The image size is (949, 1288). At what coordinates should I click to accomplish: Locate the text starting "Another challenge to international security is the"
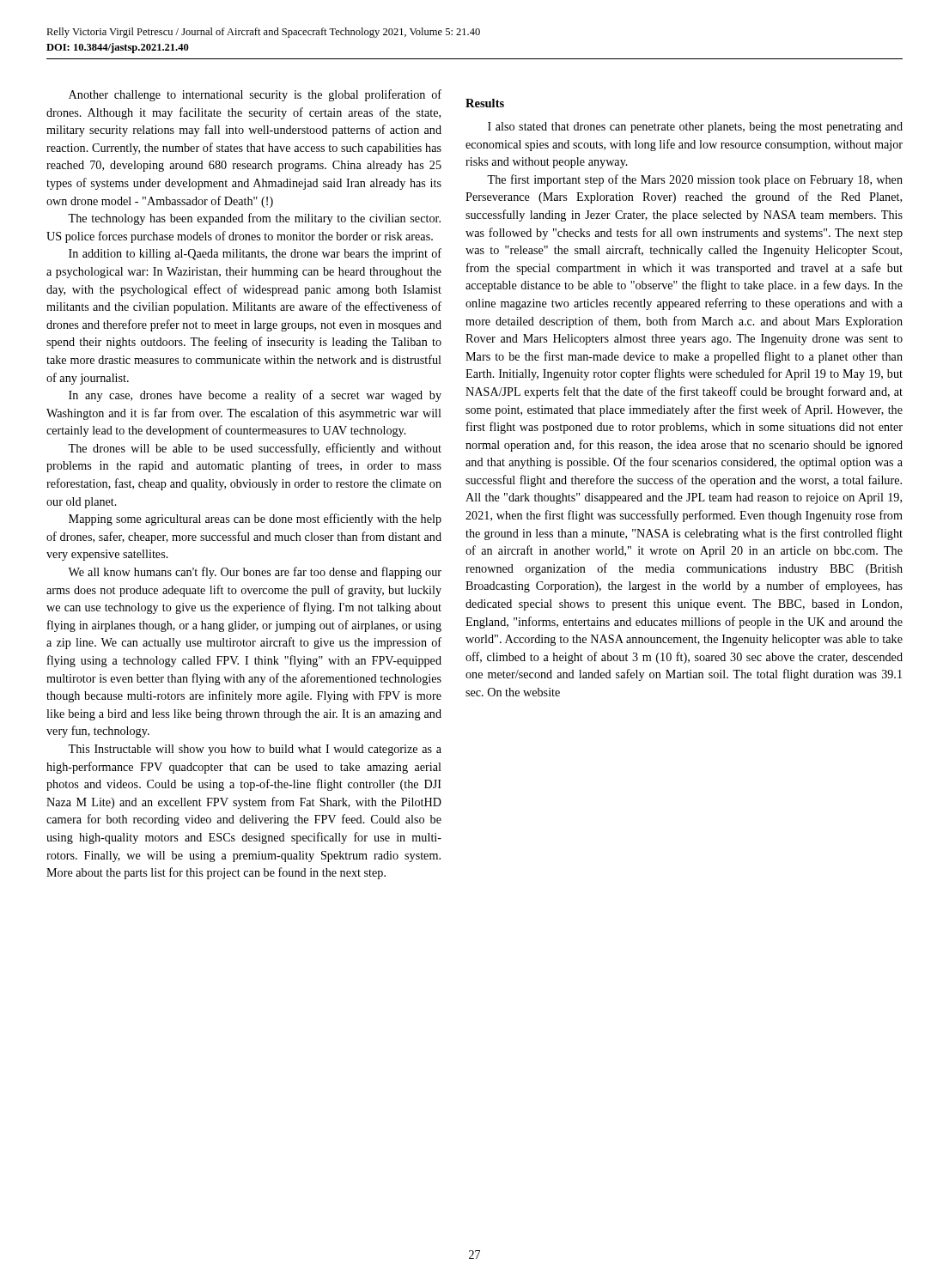244,148
